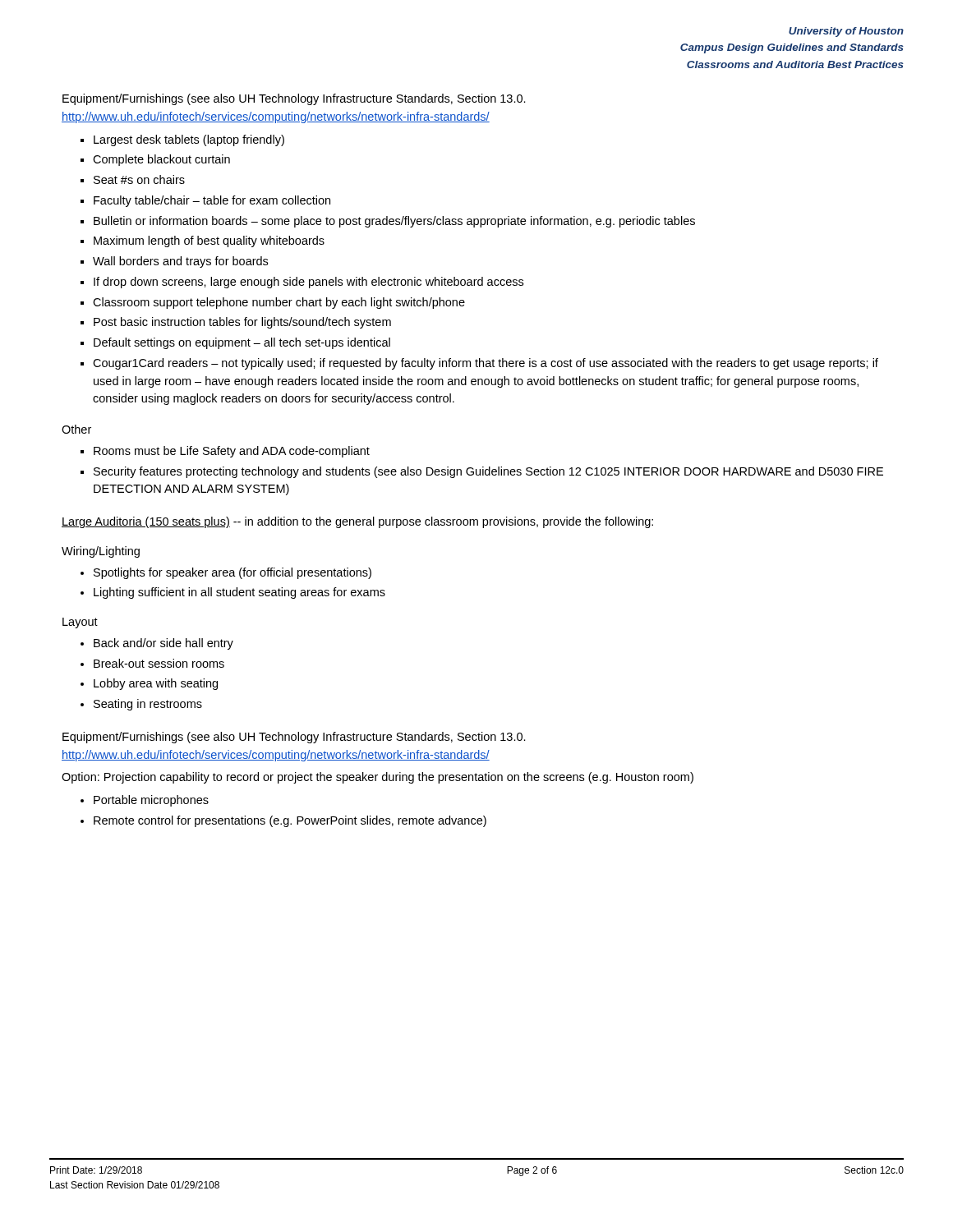
Task: Click the passage that begins "Bulletin or information boards – some place to"
Action: (x=394, y=221)
